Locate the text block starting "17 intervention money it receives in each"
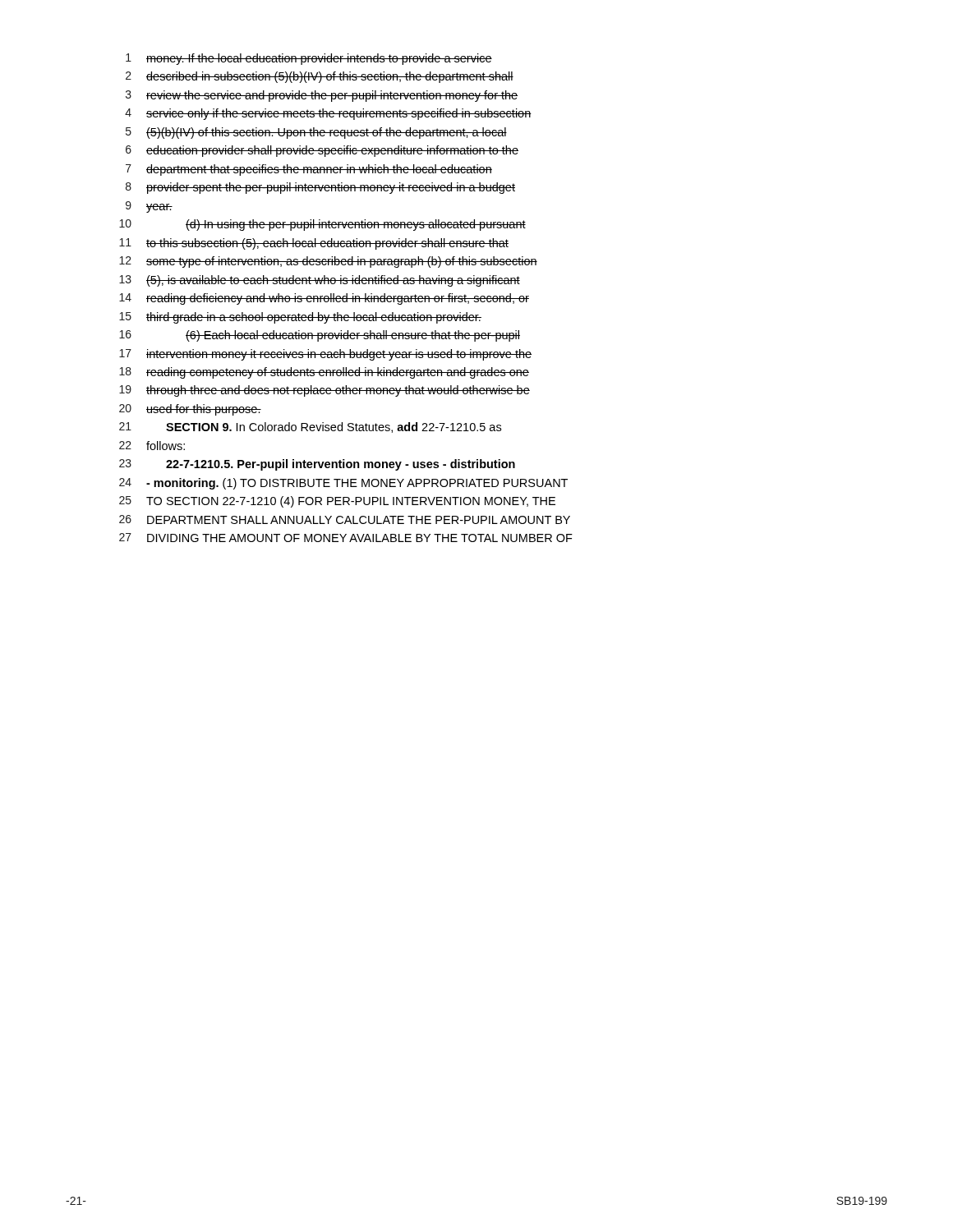Viewport: 953px width, 1232px height. coord(485,354)
